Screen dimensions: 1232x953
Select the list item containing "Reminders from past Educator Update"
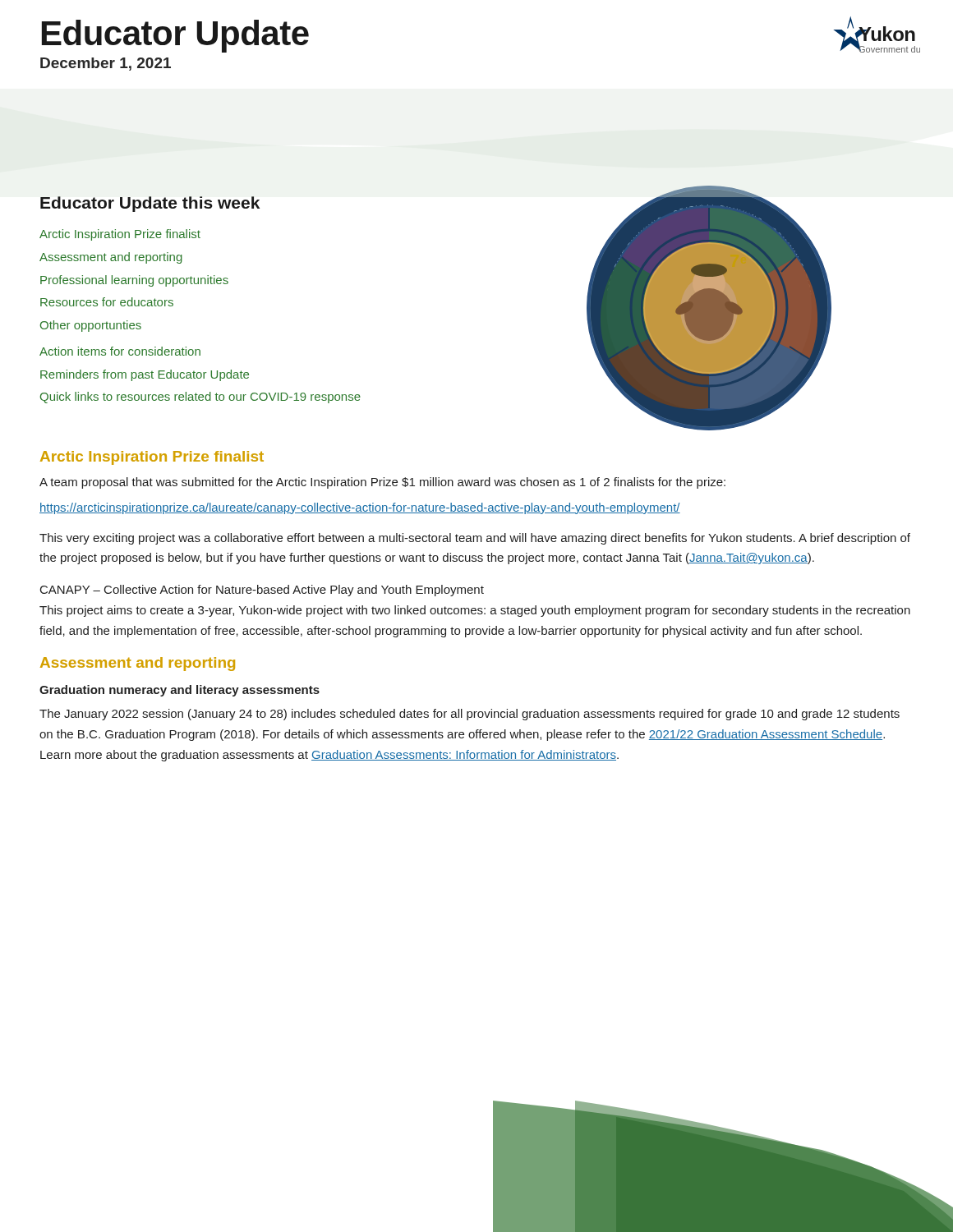pos(145,374)
